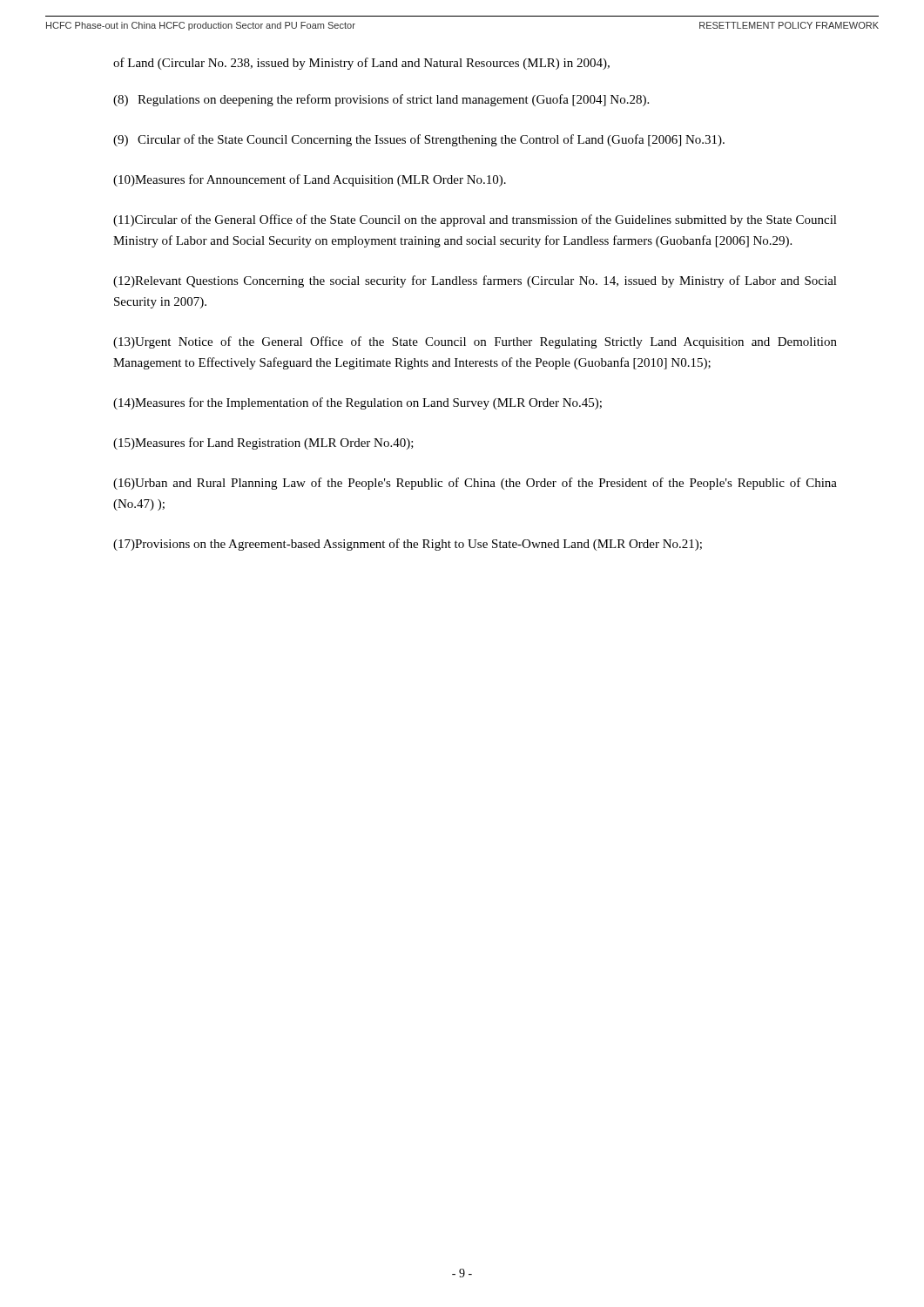
Task: Find the text block starting "(13)Urgent Notice of the General Office"
Action: point(475,352)
